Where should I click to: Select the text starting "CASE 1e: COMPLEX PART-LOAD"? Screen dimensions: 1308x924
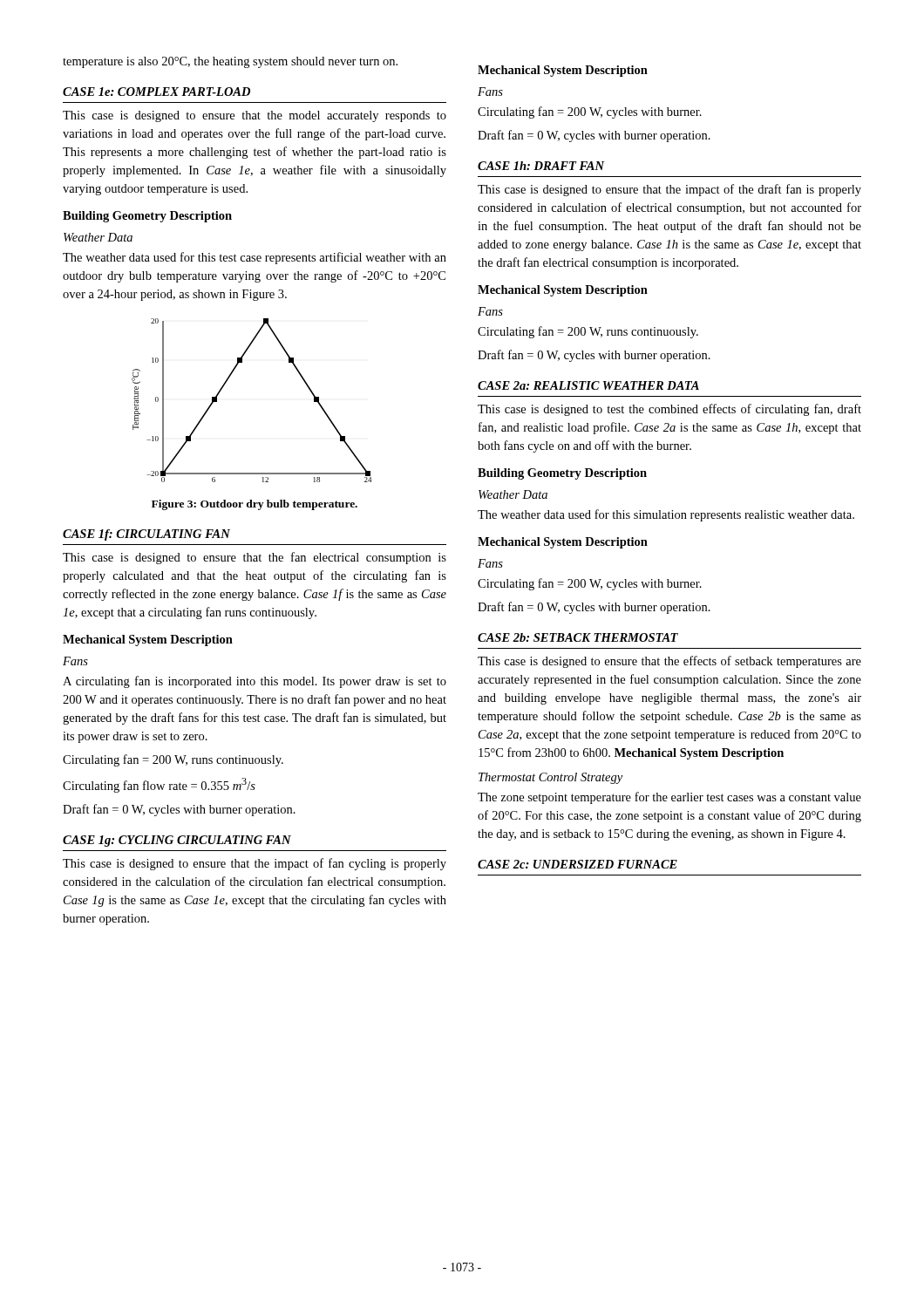255,93
